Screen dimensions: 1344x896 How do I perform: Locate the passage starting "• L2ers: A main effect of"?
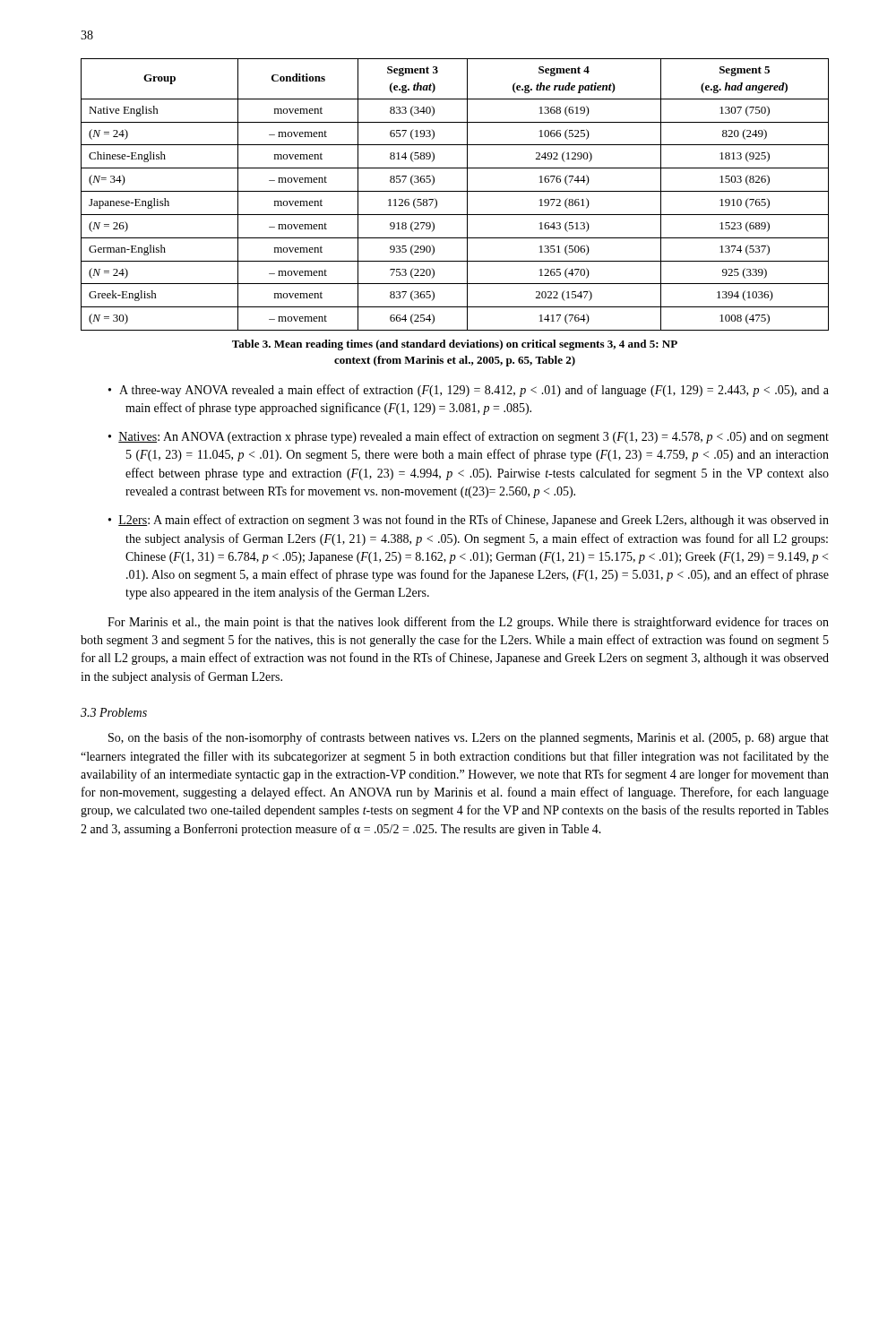pyautogui.click(x=468, y=557)
